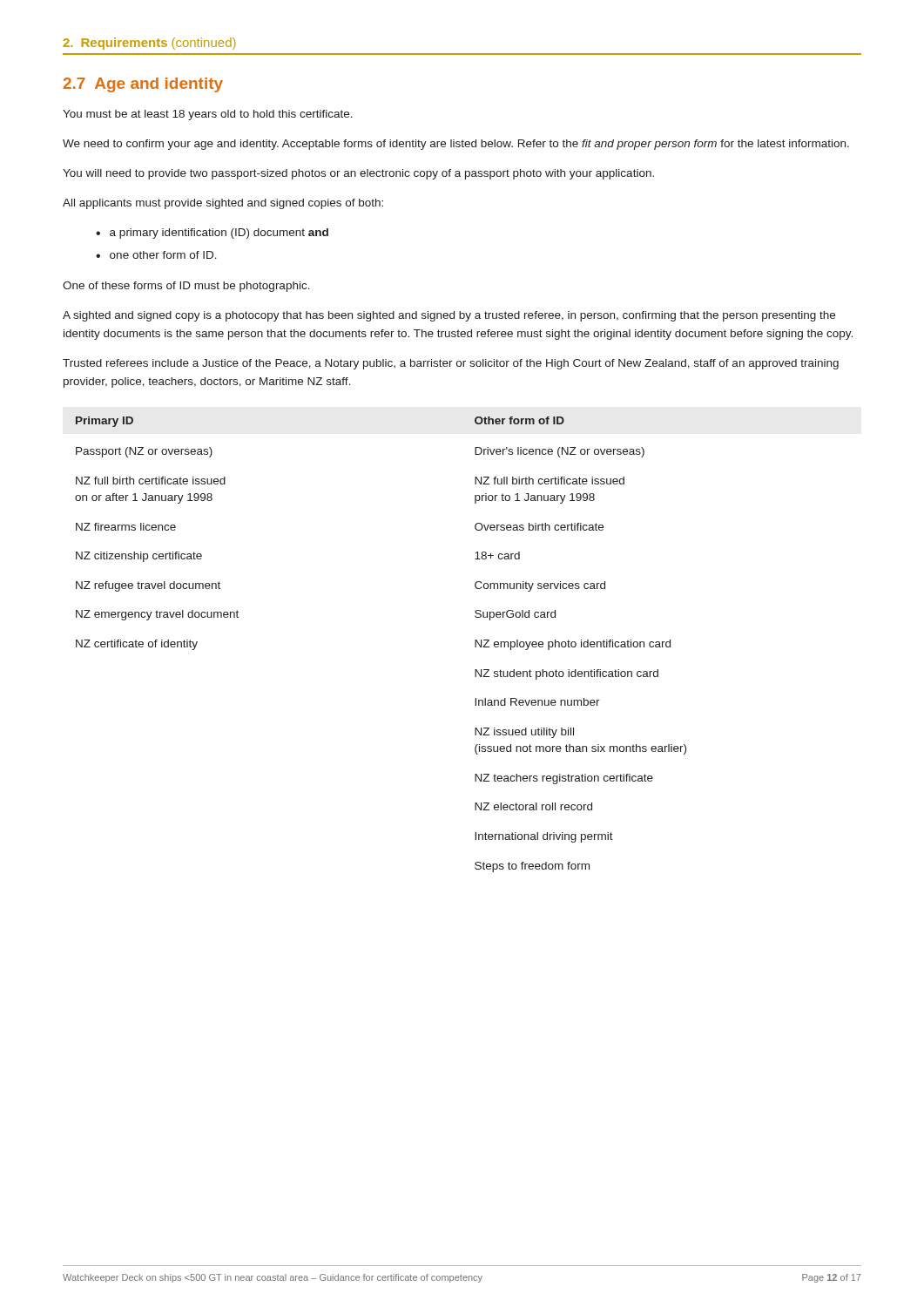This screenshot has height=1307, width=924.
Task: Point to "2. Requirements (continued)"
Action: coord(150,42)
